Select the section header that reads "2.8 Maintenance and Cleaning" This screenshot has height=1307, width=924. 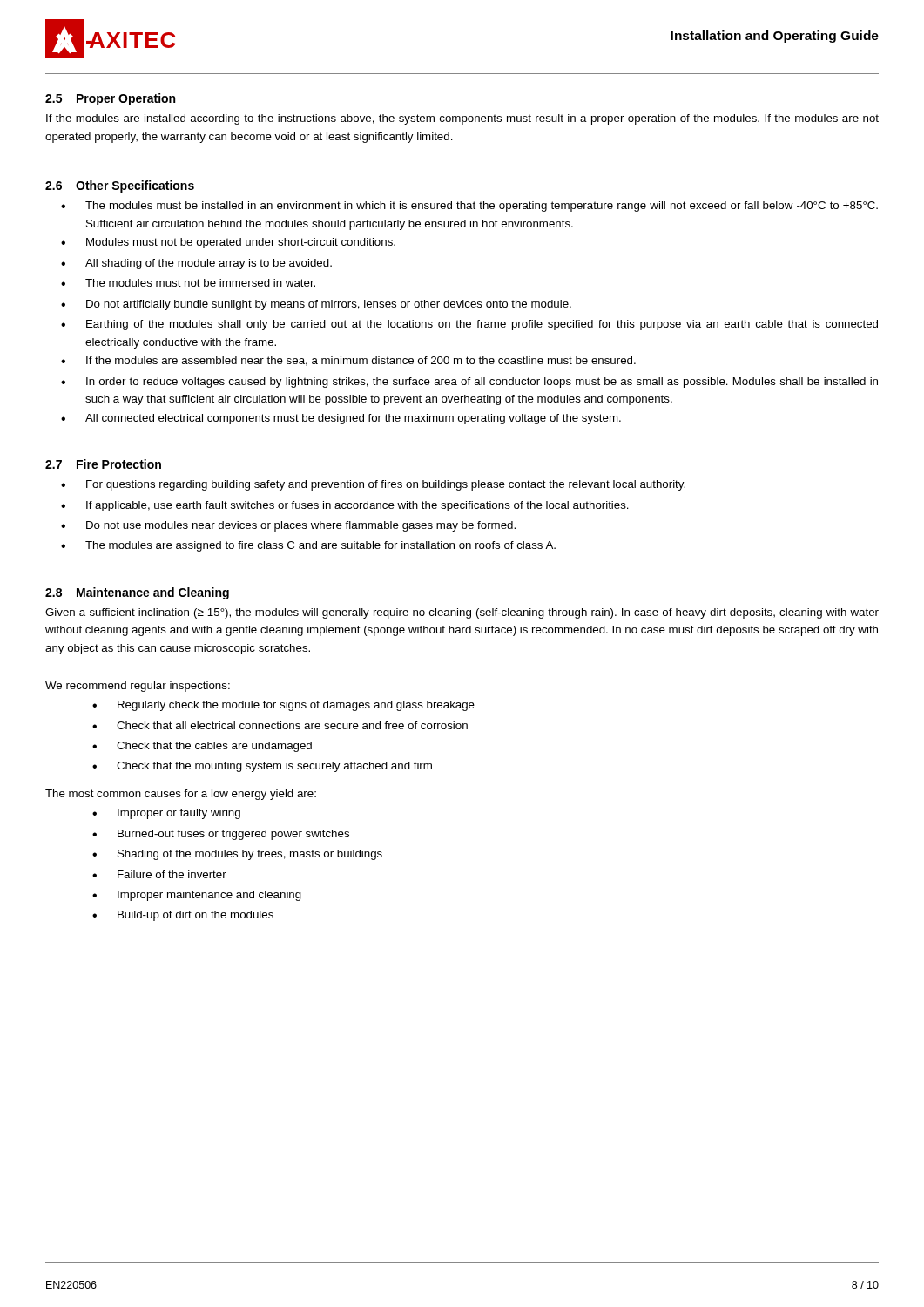point(137,592)
